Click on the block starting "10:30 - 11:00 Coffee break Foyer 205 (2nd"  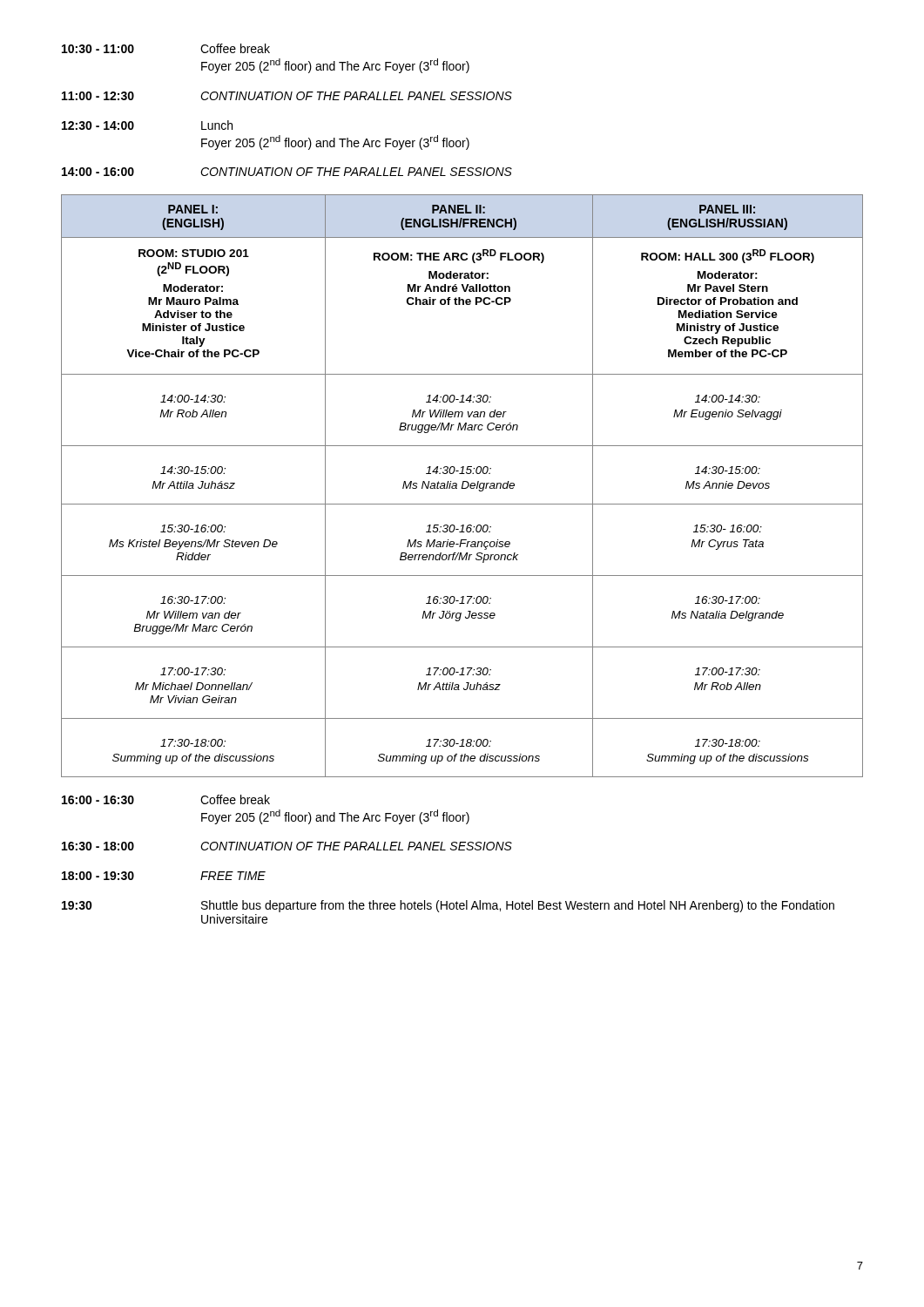click(265, 57)
